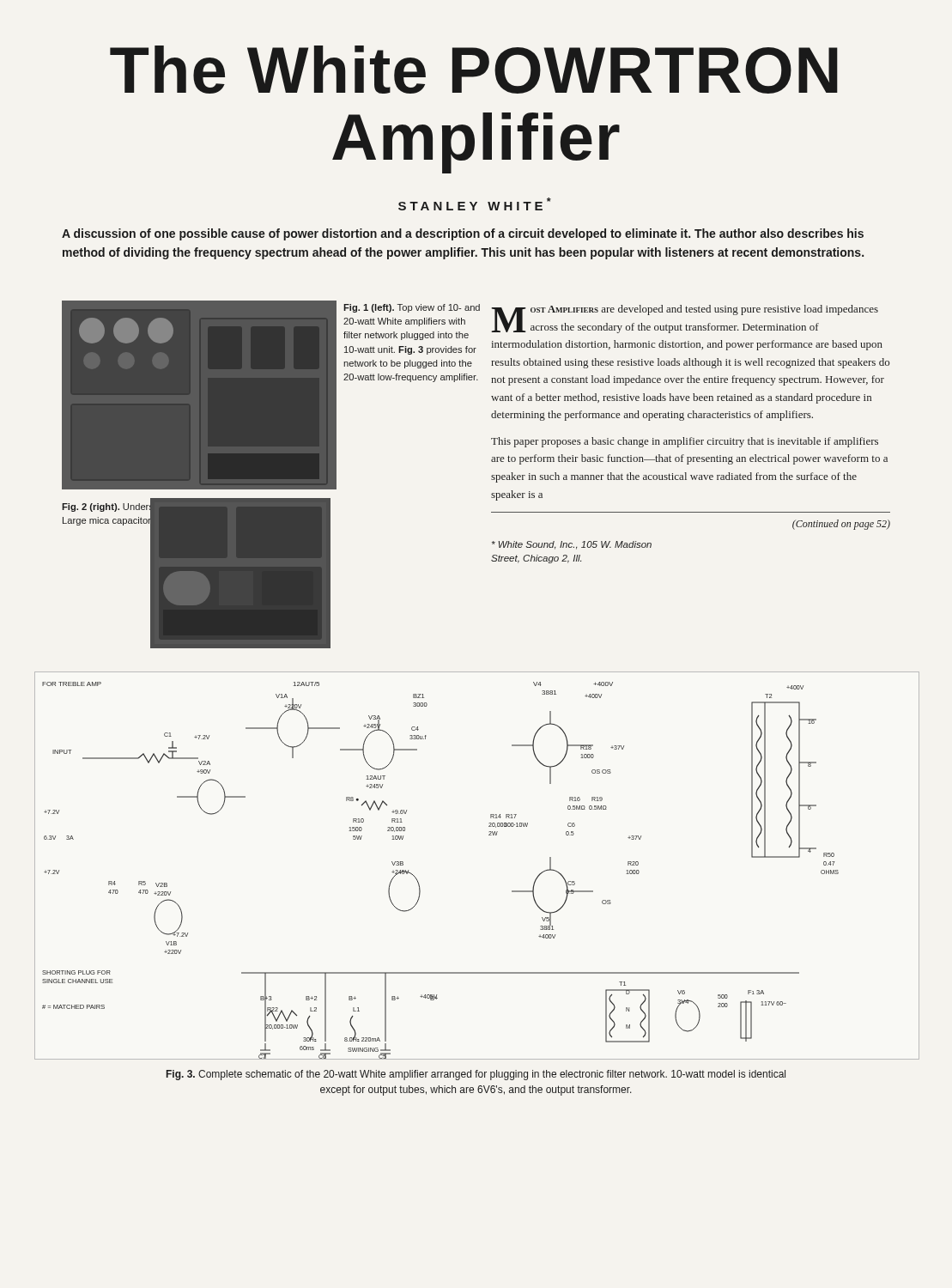Locate the region starting "STANLEY WHITE*"
952x1288 pixels.
[x=476, y=204]
